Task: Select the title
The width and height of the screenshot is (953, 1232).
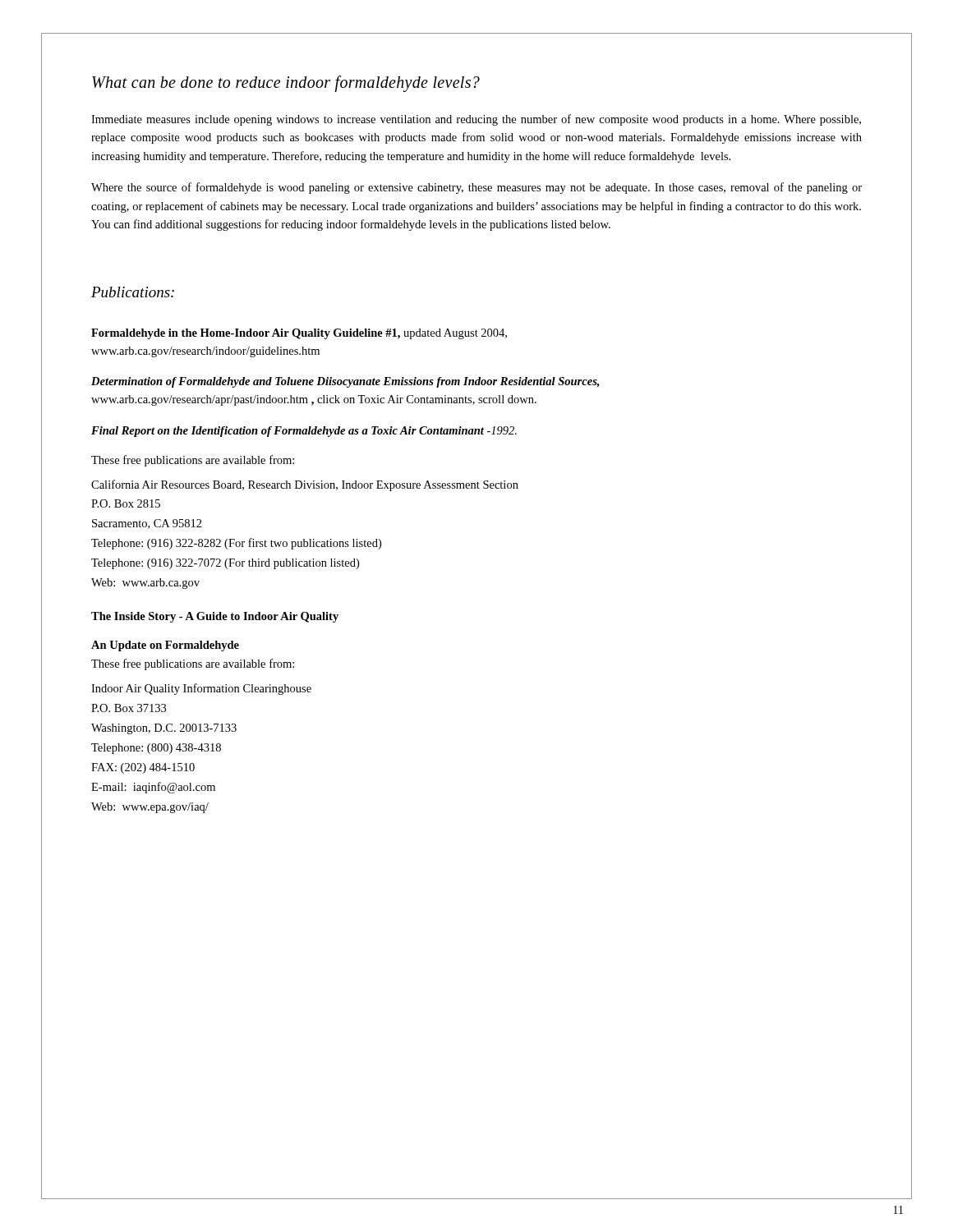Action: coord(286,82)
